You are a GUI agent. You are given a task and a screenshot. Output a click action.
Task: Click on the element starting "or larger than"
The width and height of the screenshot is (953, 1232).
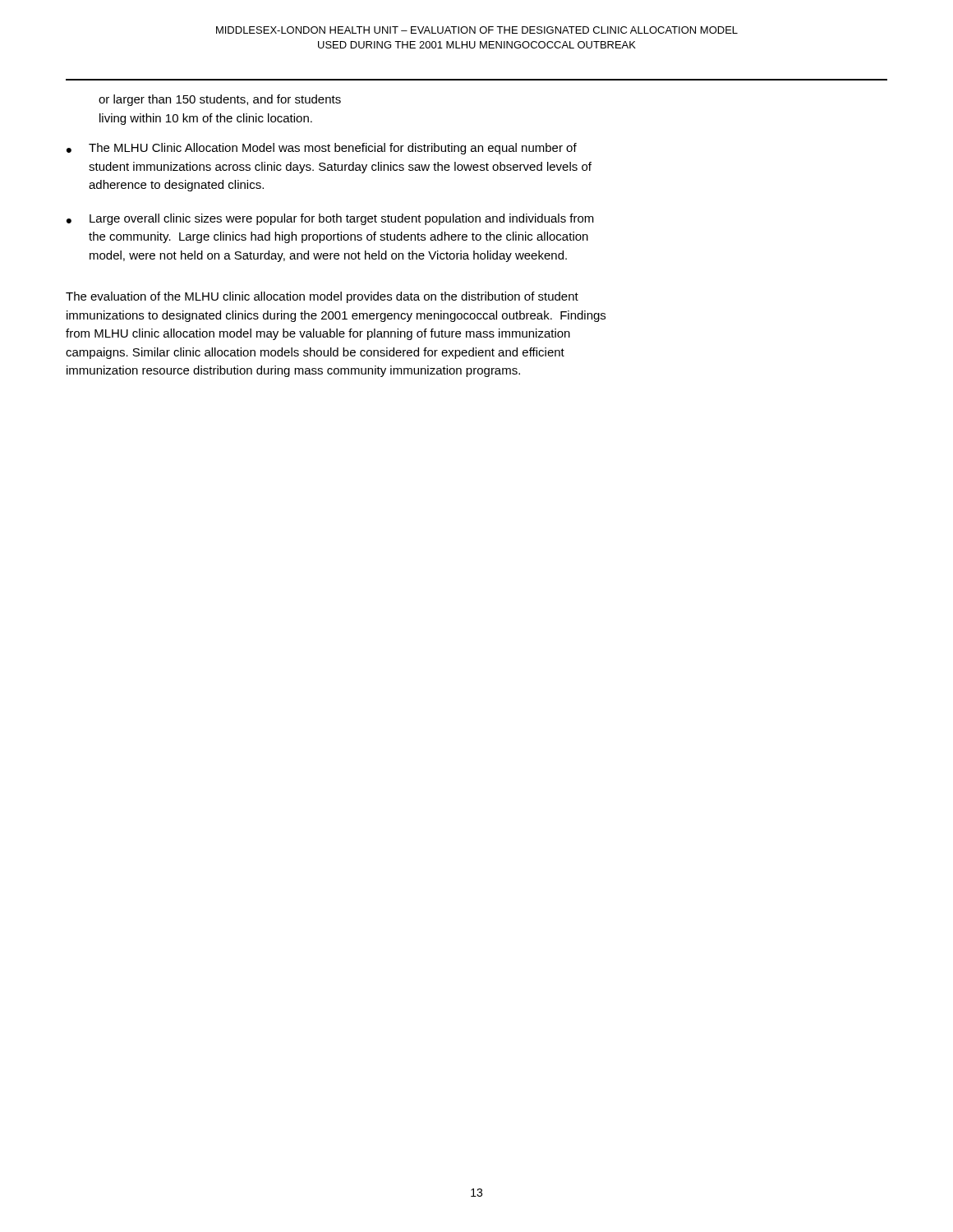pos(220,108)
